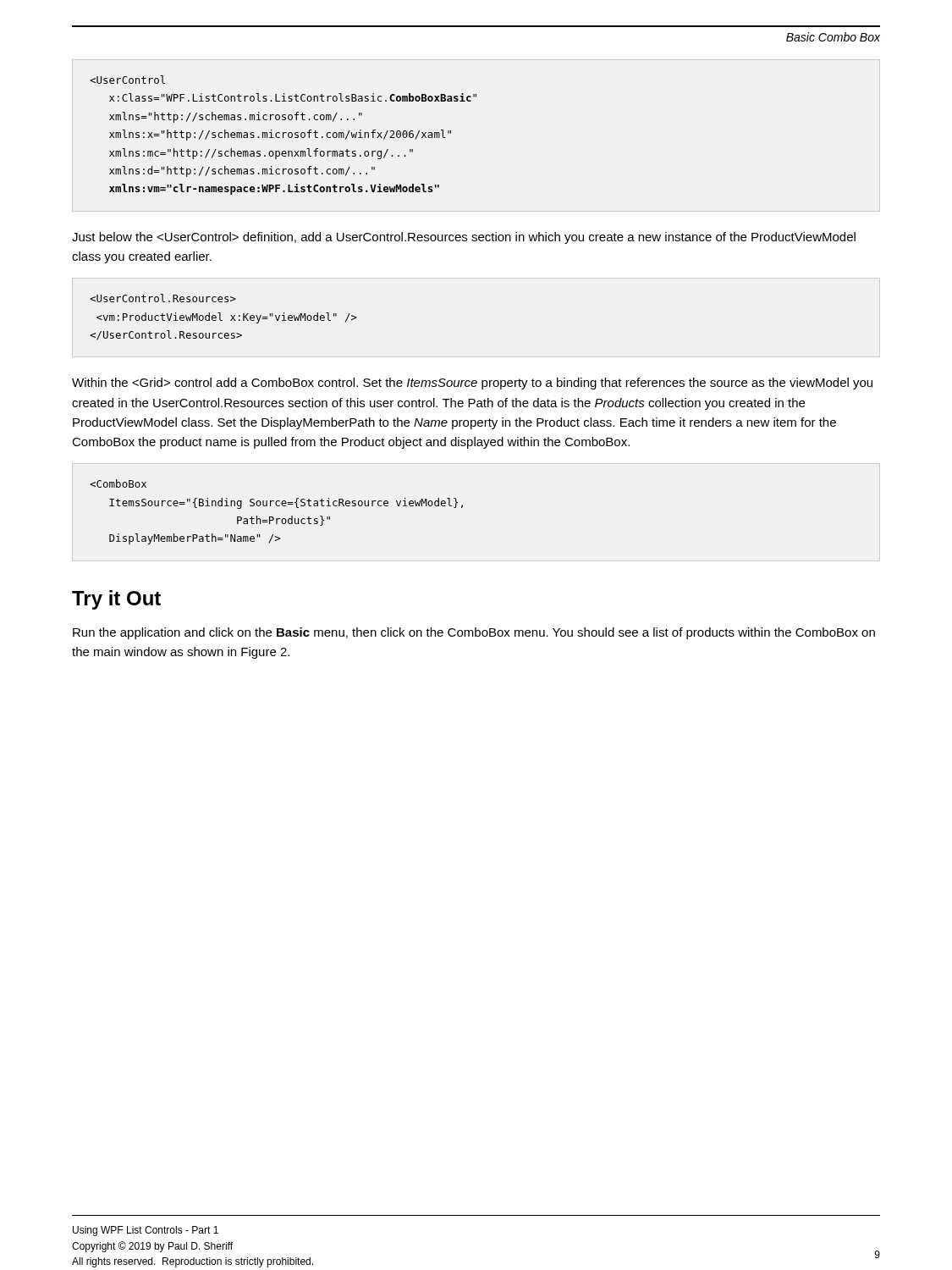Select the region starting "<UserControl x:Class="WPF.ListControls.ListControlsBasic.ComboBoxBasic" xmlns="http://schemas.microsoft.com/..." xmlns:x="http://schemas.microsoft.com/winfx/2006/xaml" xmlns:mc="http://schemas.openxmlformats.org/..." xmlns:d="http://schemas.microsoft.com/..." xmlns:vm="clr-namespace:WPF.ListControls.ViewModels""

[127, 80]
